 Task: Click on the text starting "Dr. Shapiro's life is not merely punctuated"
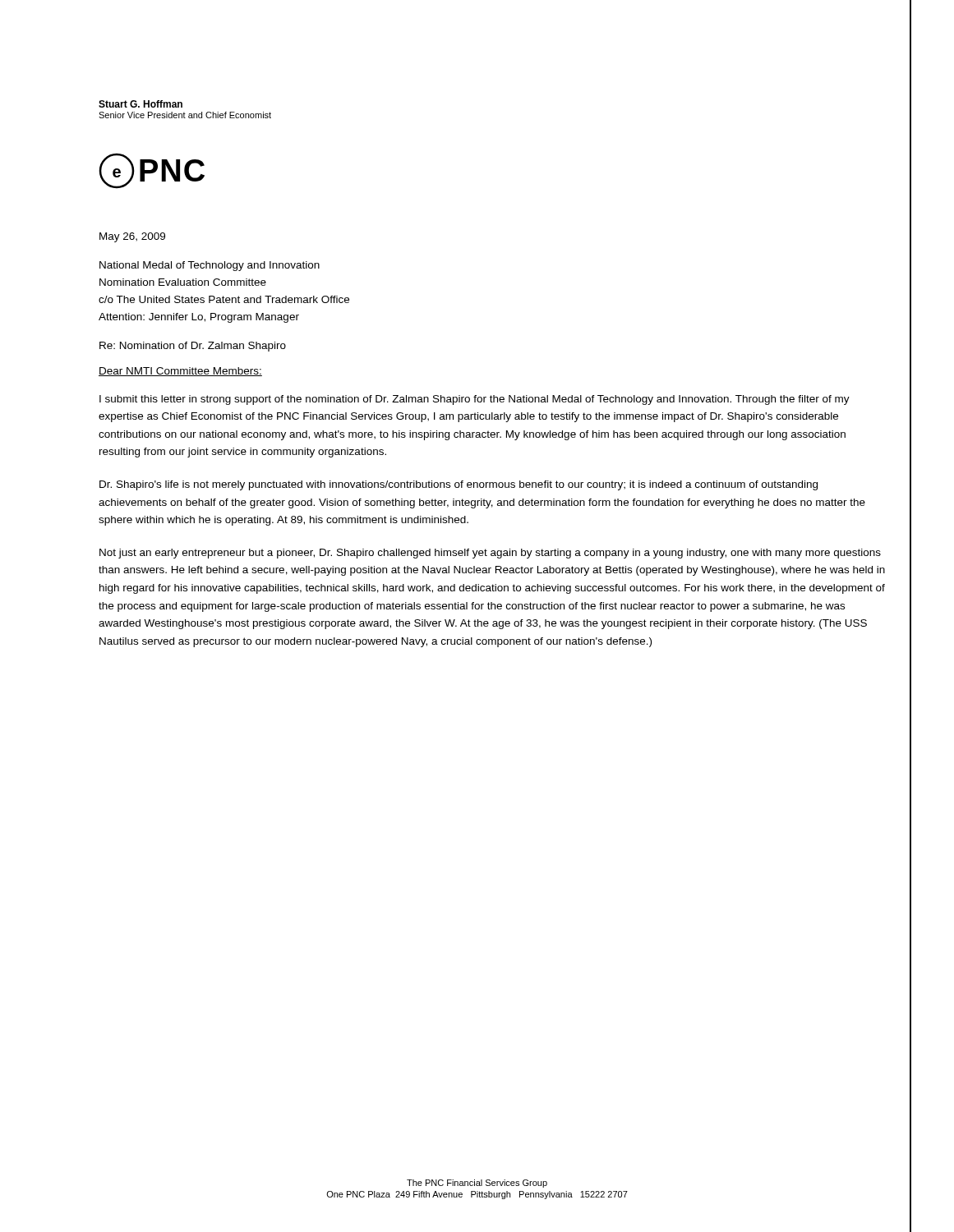pos(482,502)
